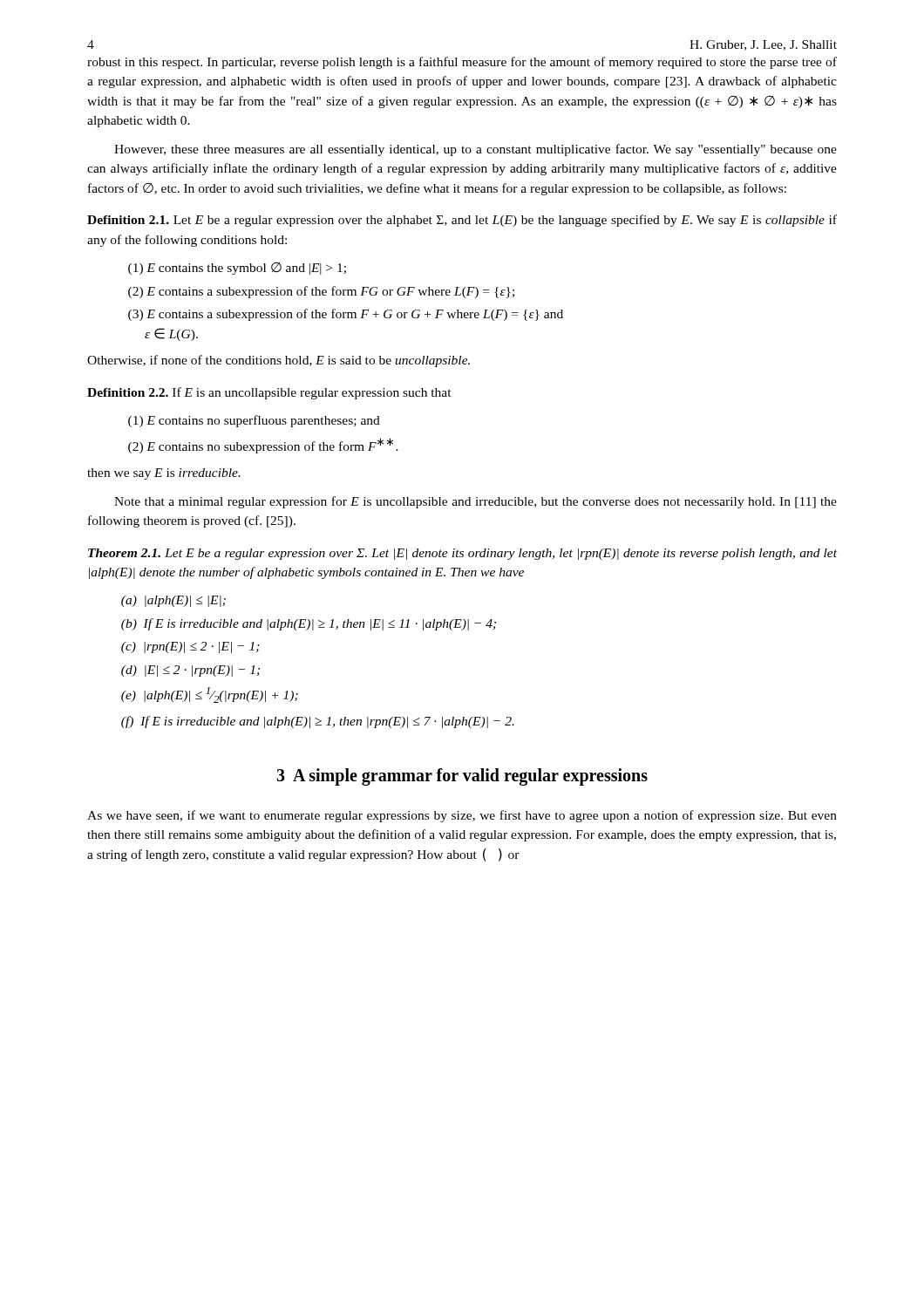
Task: Locate the block of text that opens with "(1) E contains no superfluous"
Action: [254, 421]
